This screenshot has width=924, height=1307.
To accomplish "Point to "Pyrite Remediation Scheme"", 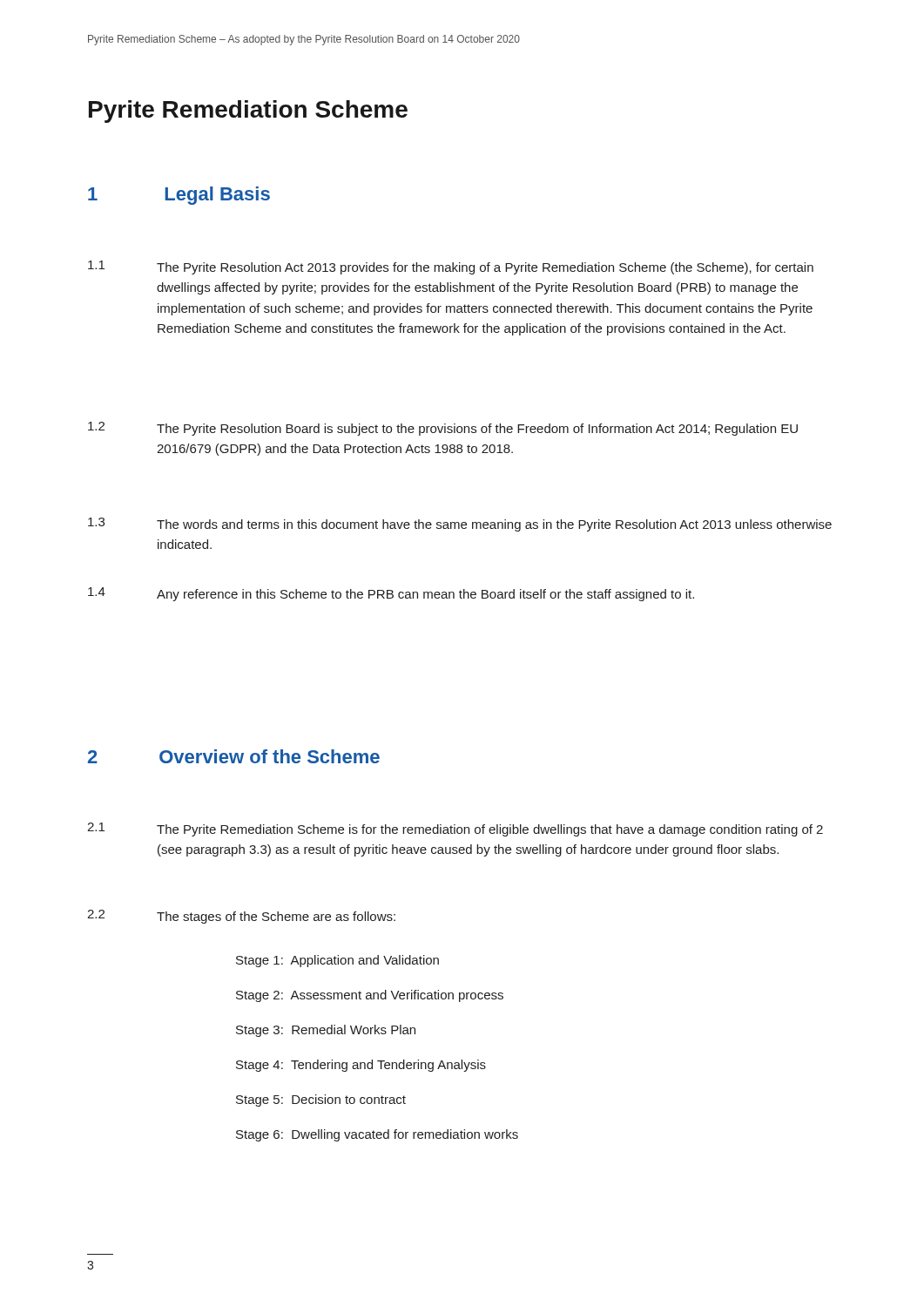I will click(x=248, y=112).
